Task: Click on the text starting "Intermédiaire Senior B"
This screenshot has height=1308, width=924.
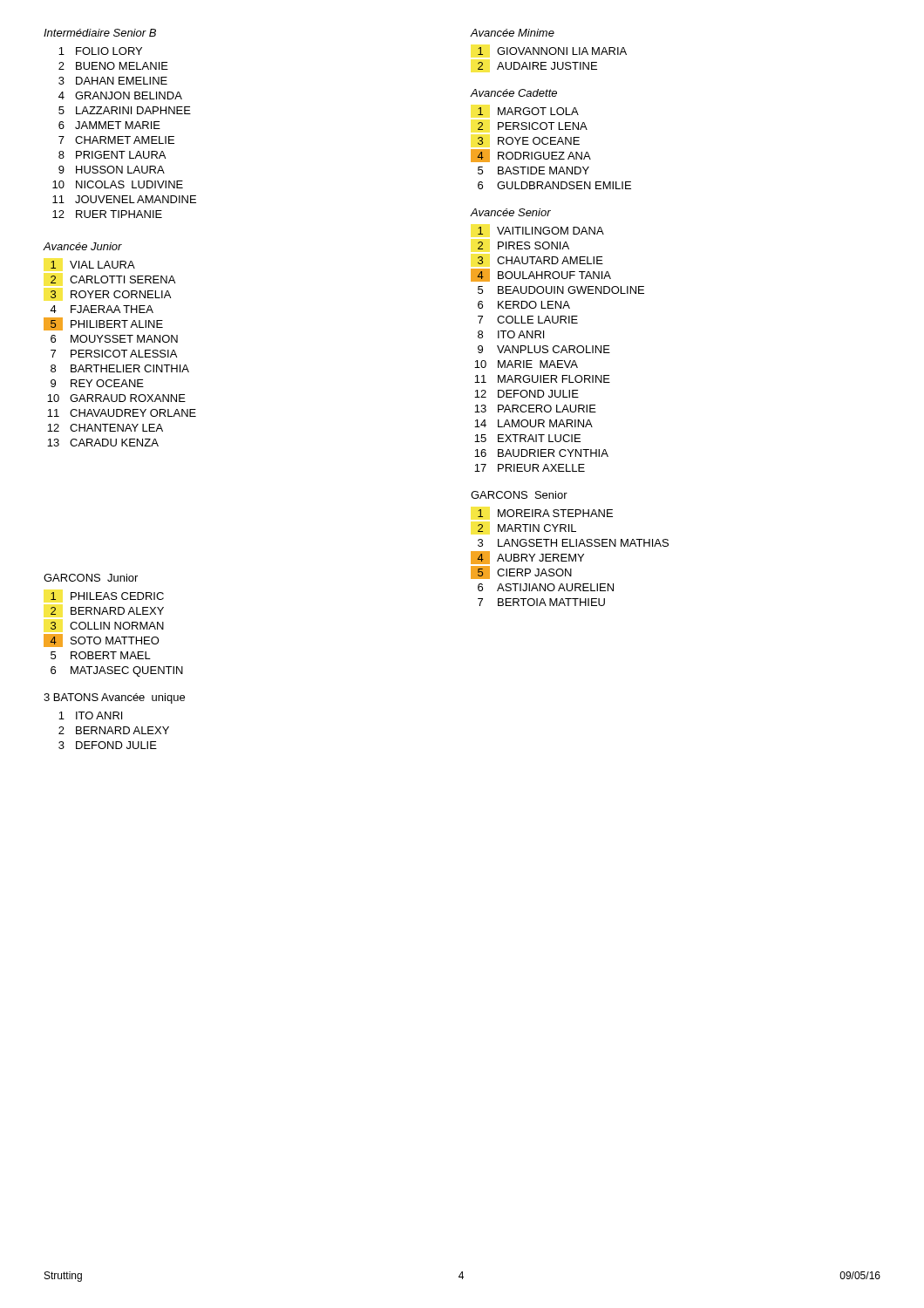Action: tap(100, 33)
